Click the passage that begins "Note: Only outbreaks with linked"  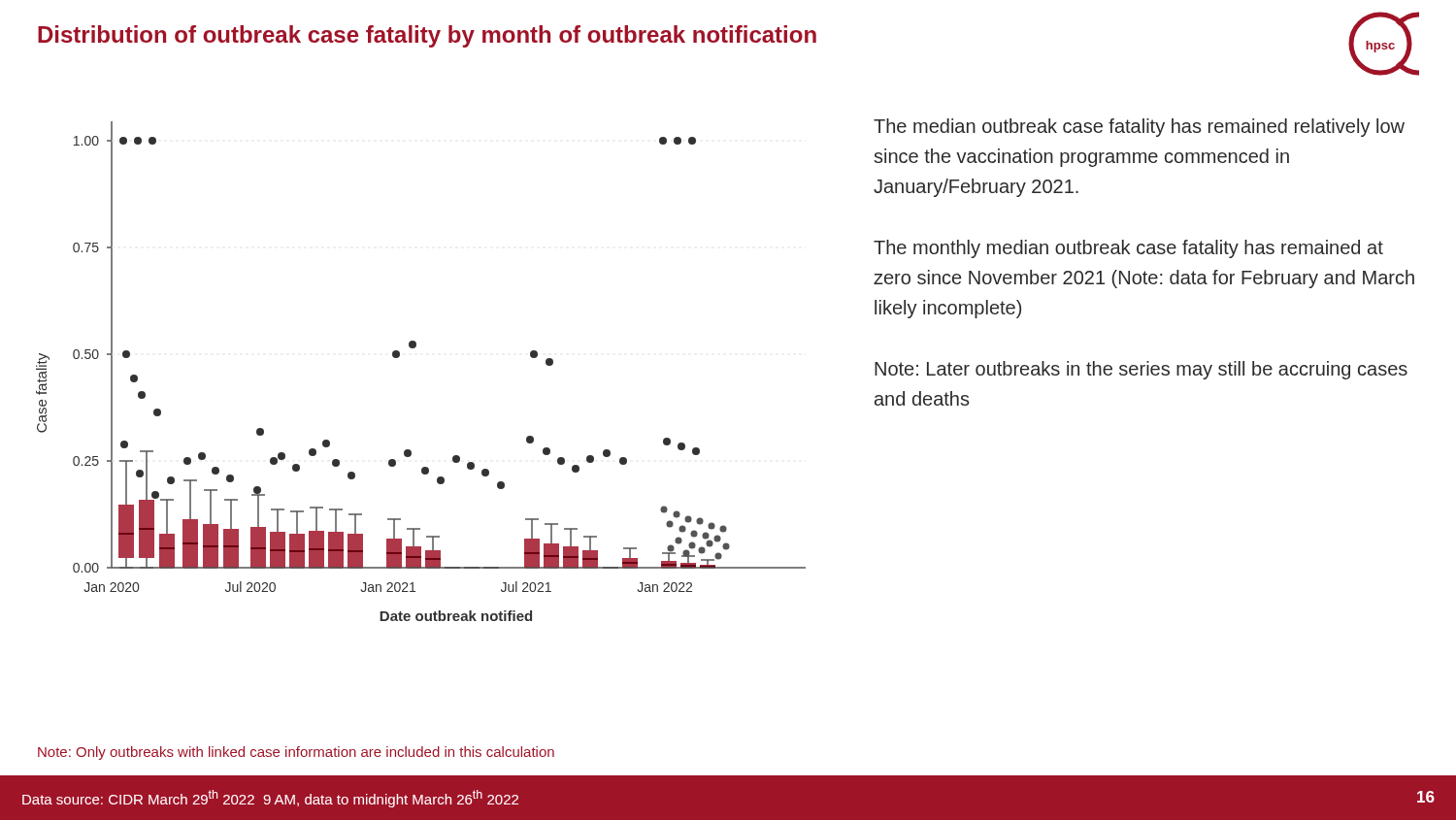pyautogui.click(x=296, y=752)
